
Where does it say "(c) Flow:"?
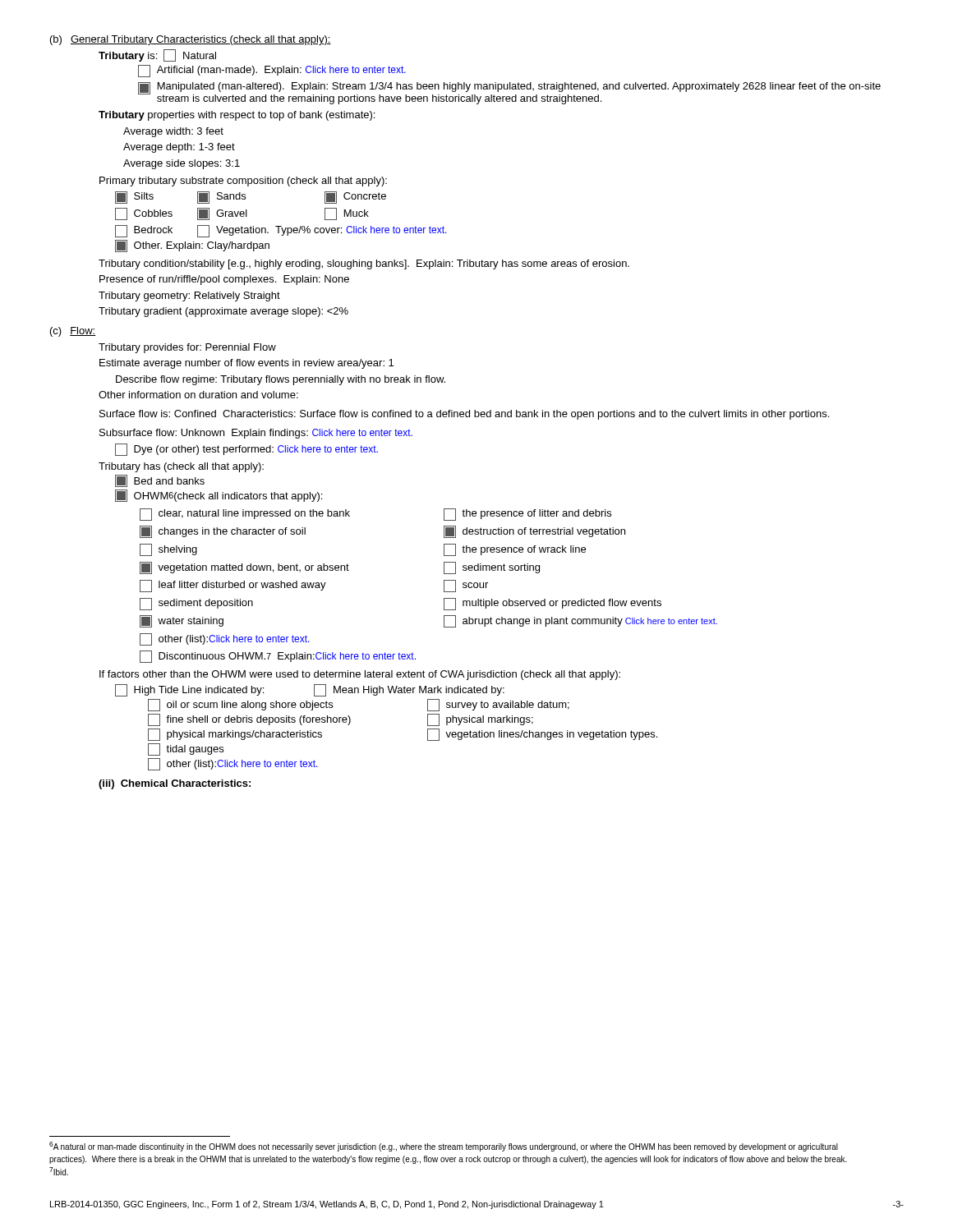(72, 330)
